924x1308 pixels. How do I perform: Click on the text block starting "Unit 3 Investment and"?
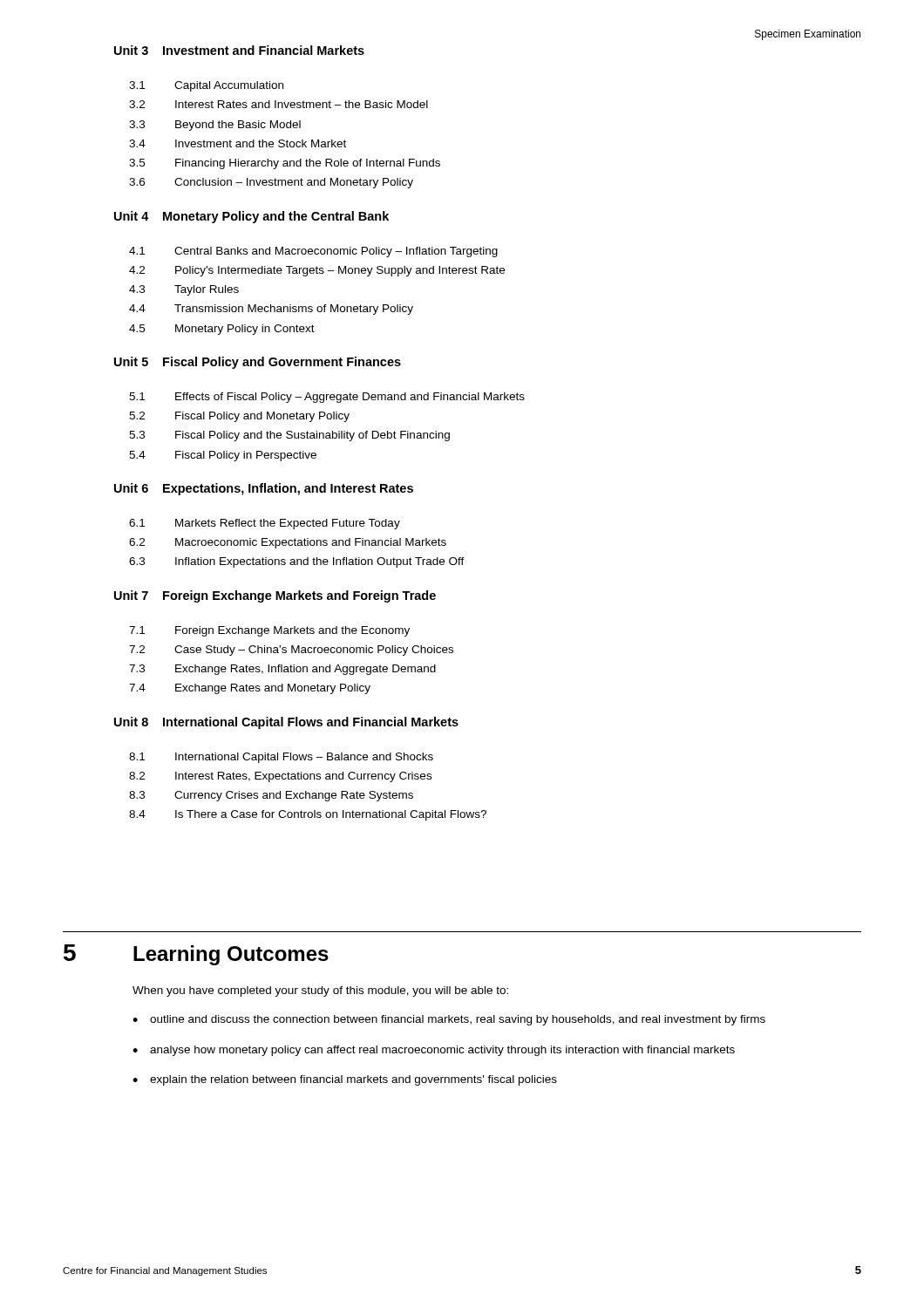point(239,50)
